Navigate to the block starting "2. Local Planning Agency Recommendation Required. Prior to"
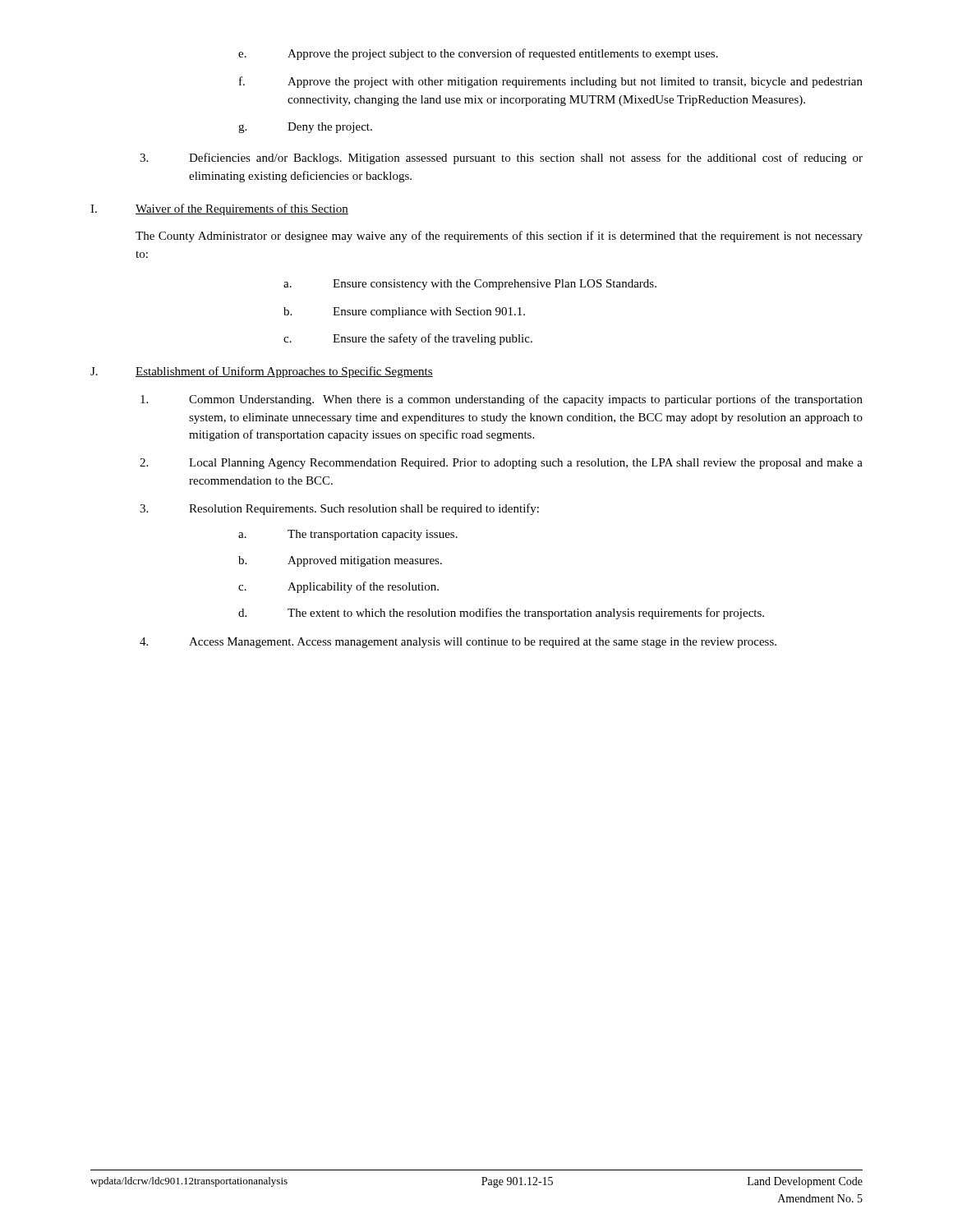Image resolution: width=953 pixels, height=1232 pixels. coord(501,472)
